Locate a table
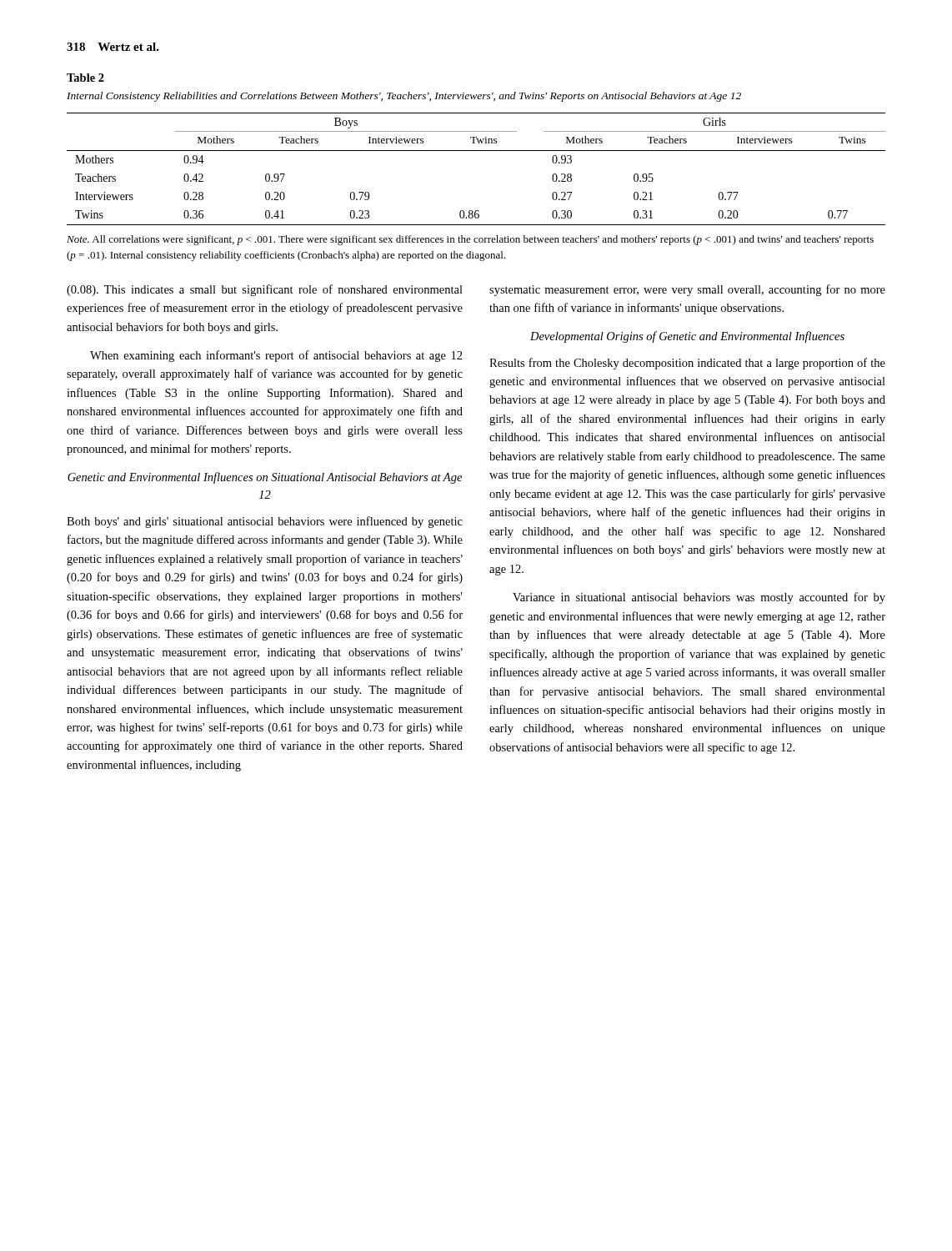Image resolution: width=952 pixels, height=1251 pixels. 476,169
